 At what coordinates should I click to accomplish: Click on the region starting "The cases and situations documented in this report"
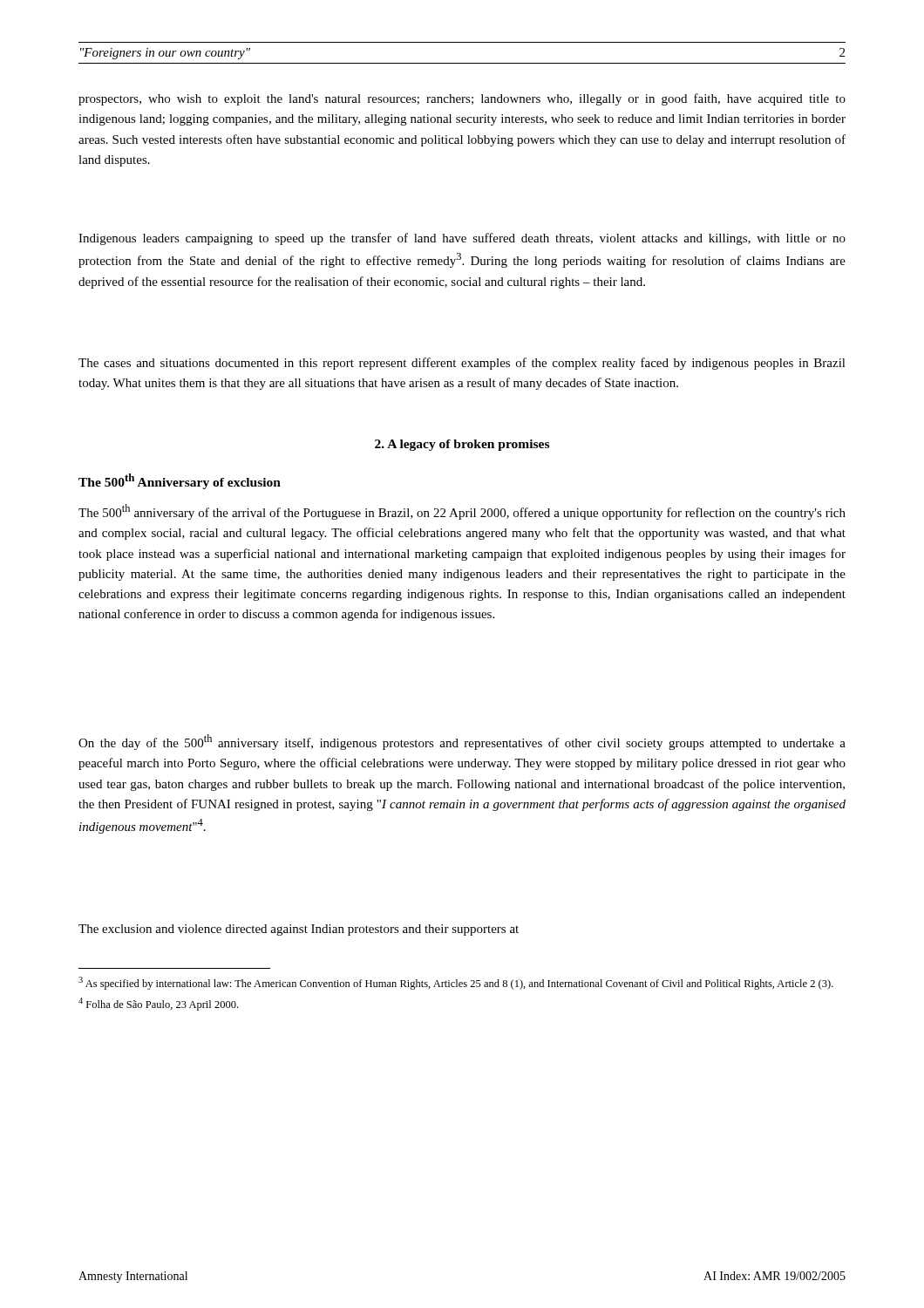pyautogui.click(x=462, y=373)
